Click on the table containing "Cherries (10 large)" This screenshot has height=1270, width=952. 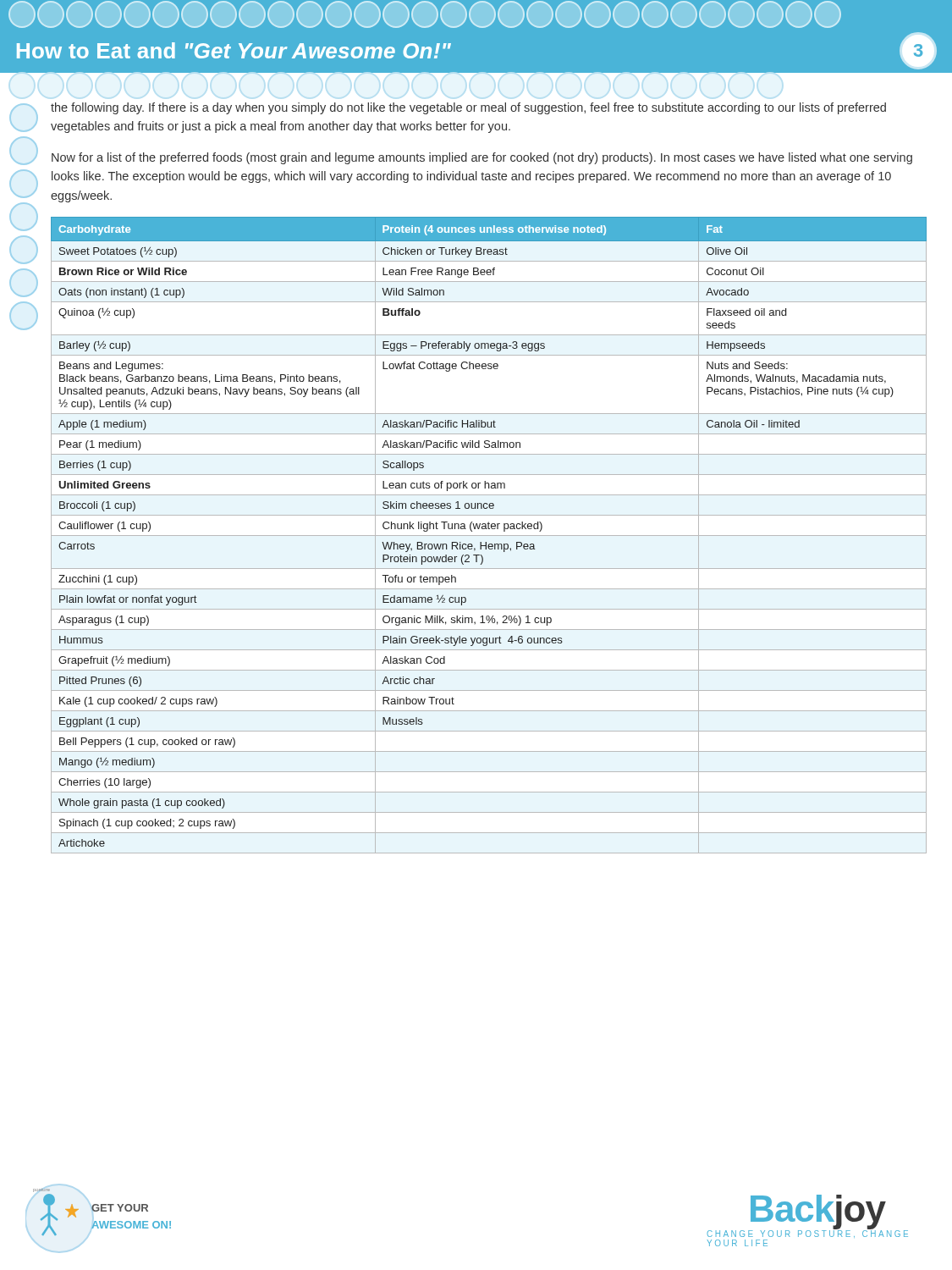click(x=489, y=535)
